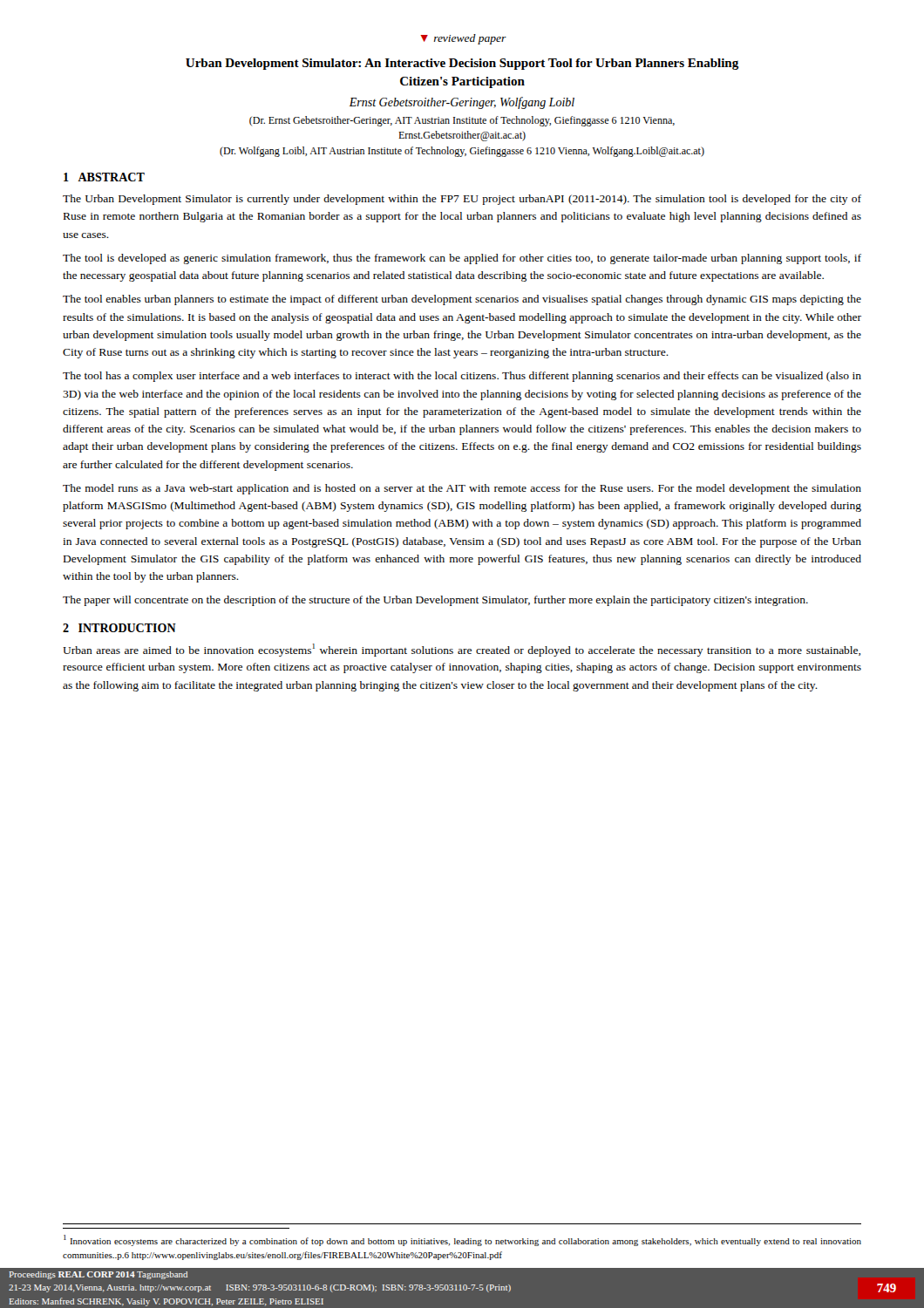Viewport: 924px width, 1308px height.
Task: Locate the block of text that opens with "Urban areas are aimed to be innovation"
Action: point(462,666)
